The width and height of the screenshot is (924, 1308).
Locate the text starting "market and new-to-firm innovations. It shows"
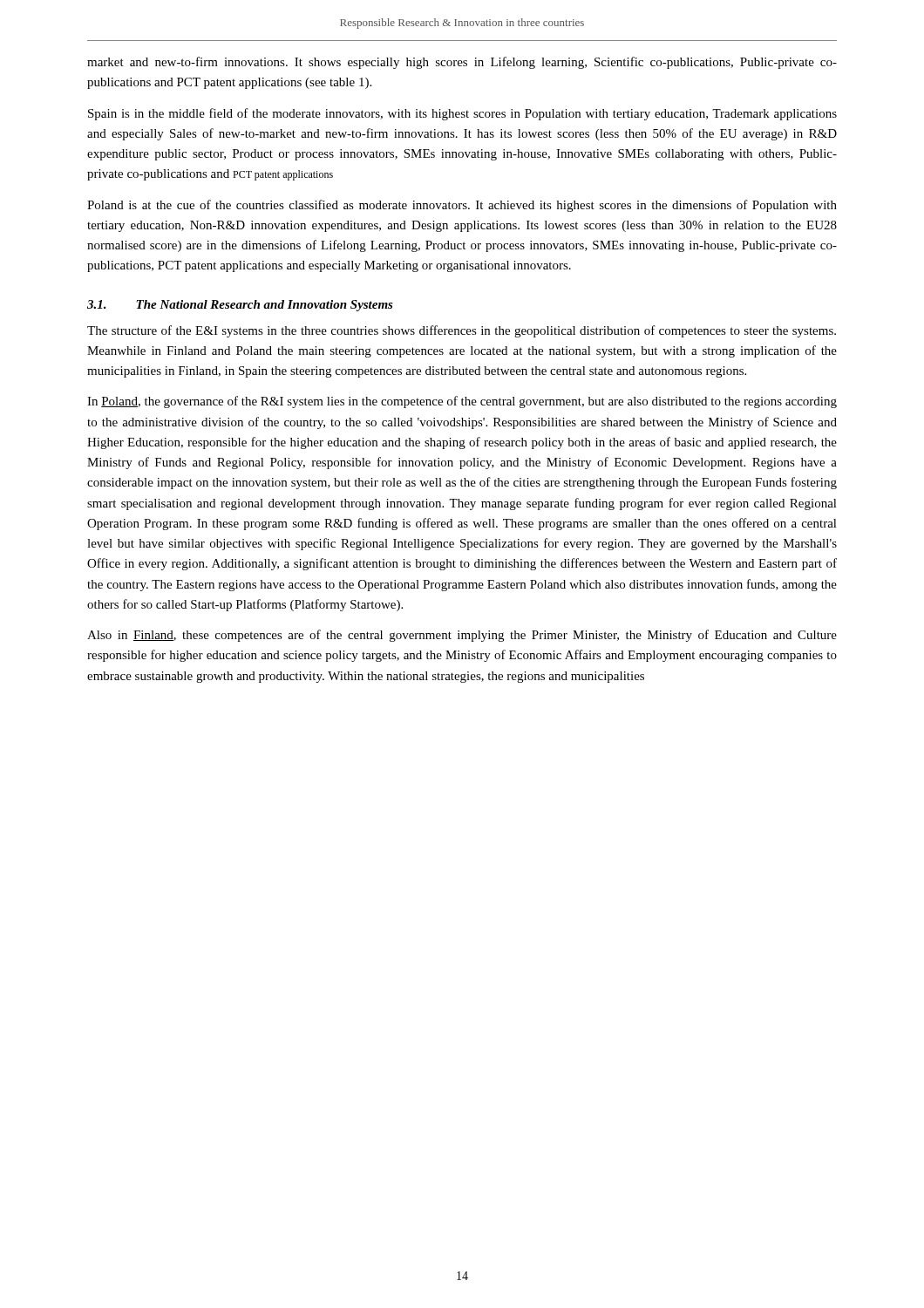pos(462,73)
